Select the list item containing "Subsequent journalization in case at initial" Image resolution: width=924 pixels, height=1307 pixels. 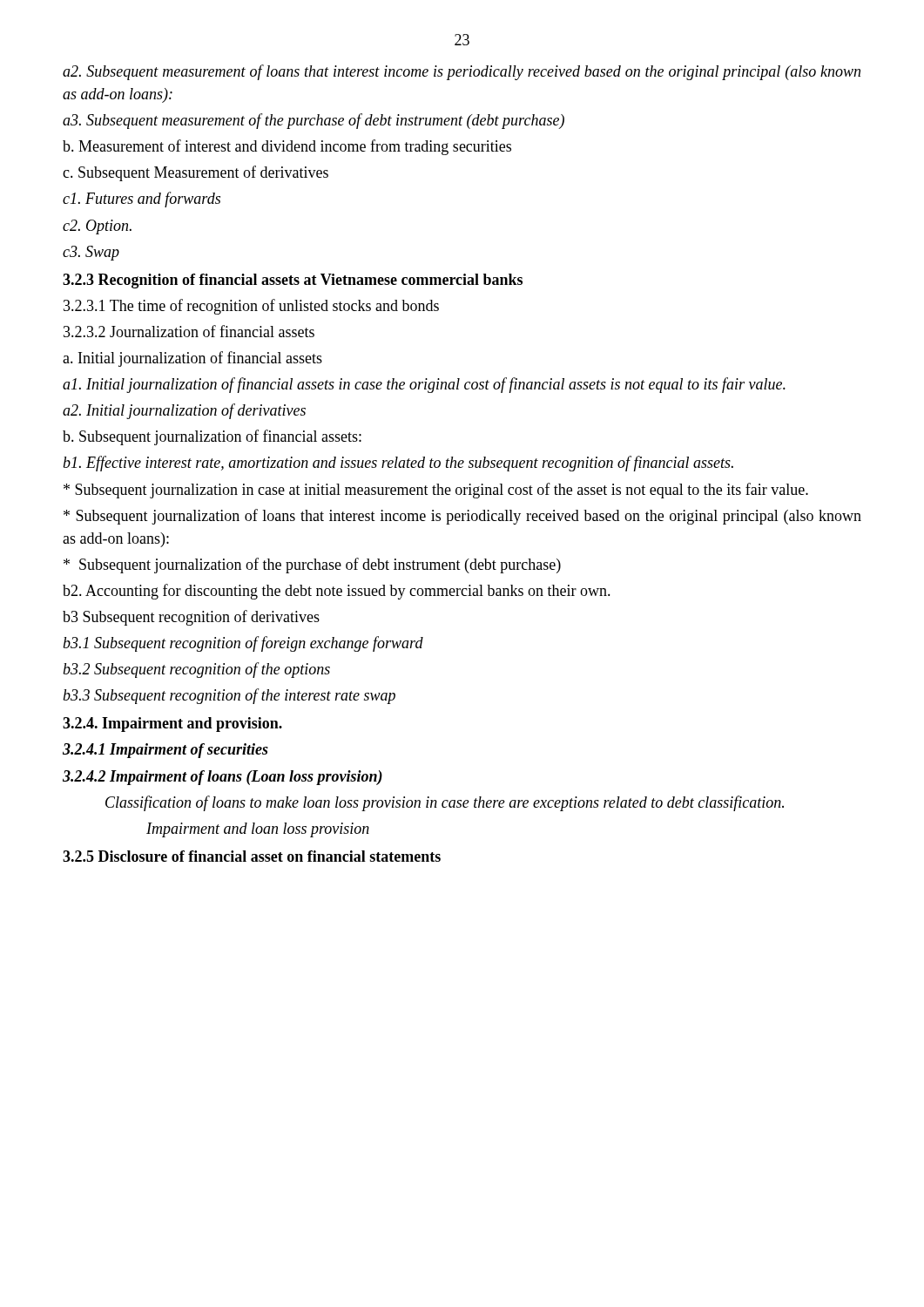pyautogui.click(x=436, y=489)
